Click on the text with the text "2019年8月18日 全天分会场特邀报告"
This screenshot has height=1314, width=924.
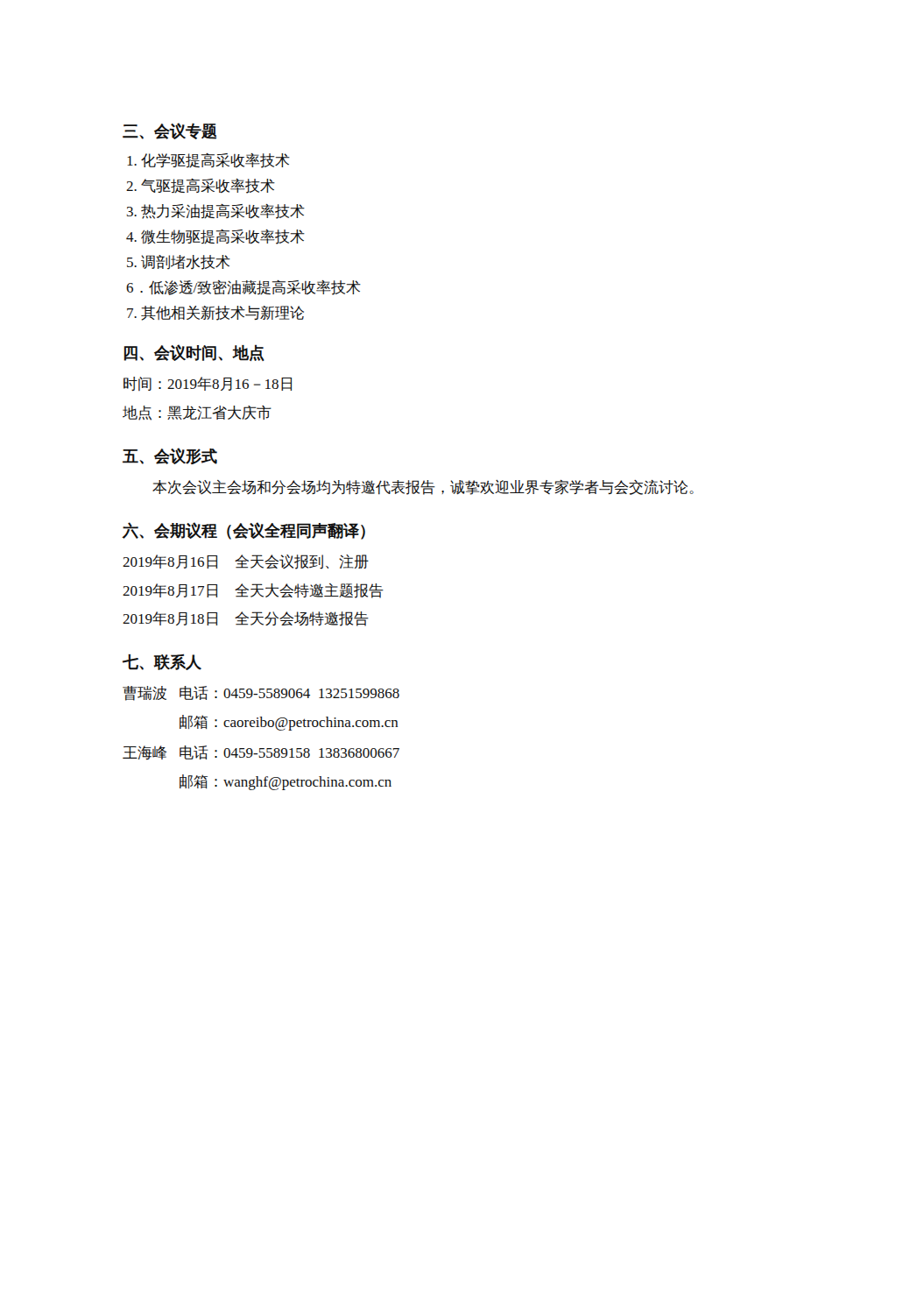(x=245, y=619)
